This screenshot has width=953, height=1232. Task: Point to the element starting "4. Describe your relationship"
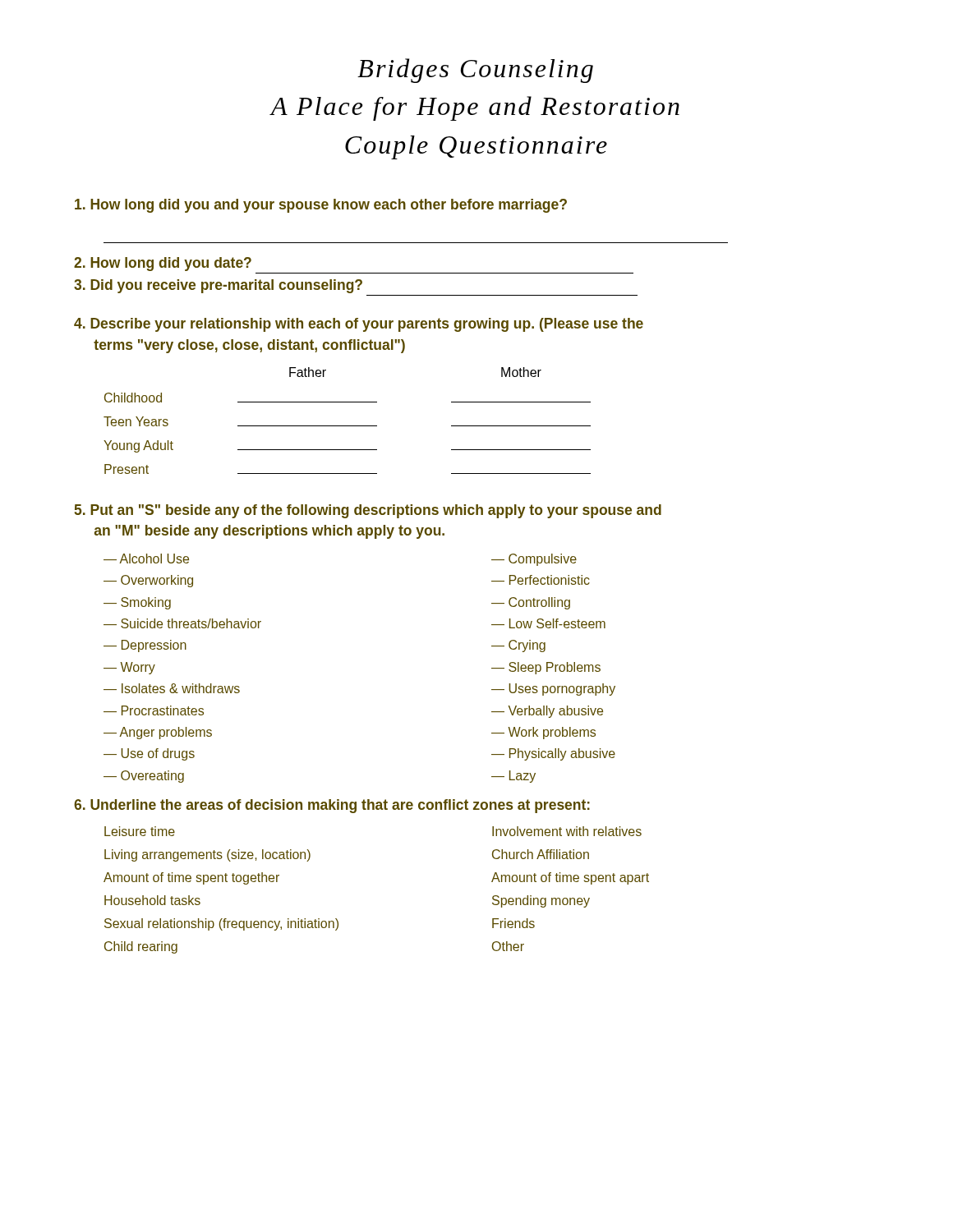pyautogui.click(x=359, y=334)
